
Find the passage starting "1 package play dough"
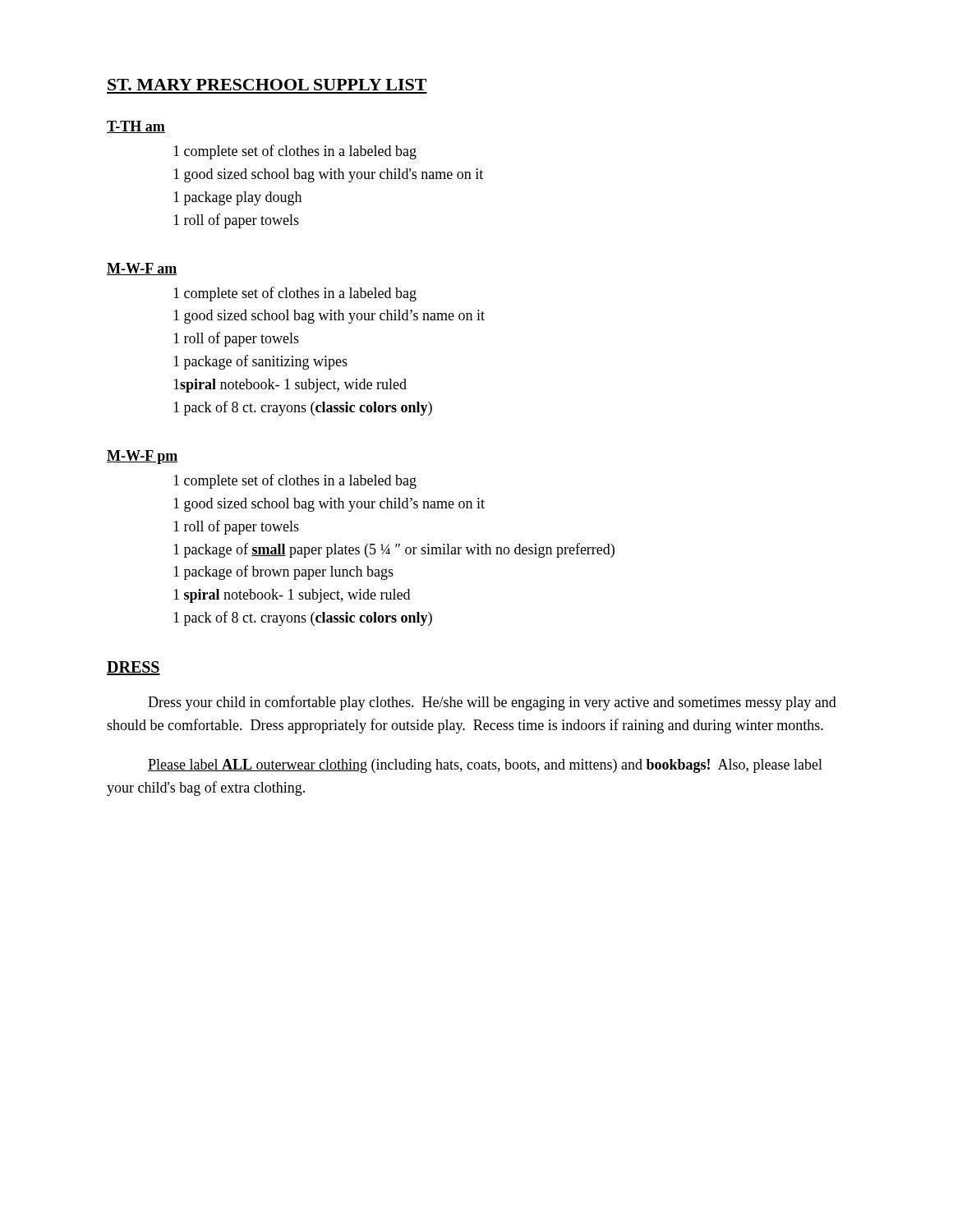tap(237, 197)
